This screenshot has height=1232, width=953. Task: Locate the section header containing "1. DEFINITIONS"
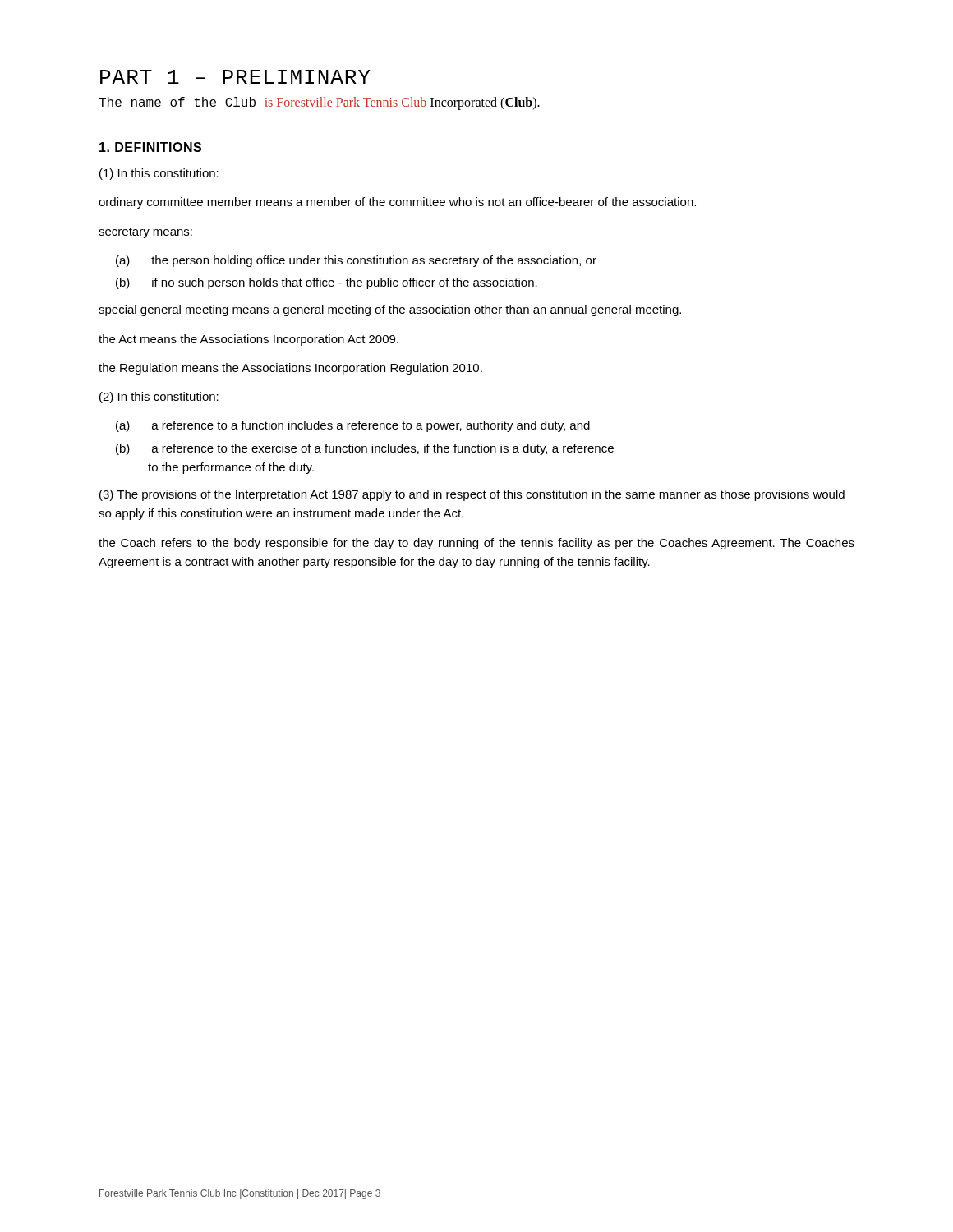point(150,147)
